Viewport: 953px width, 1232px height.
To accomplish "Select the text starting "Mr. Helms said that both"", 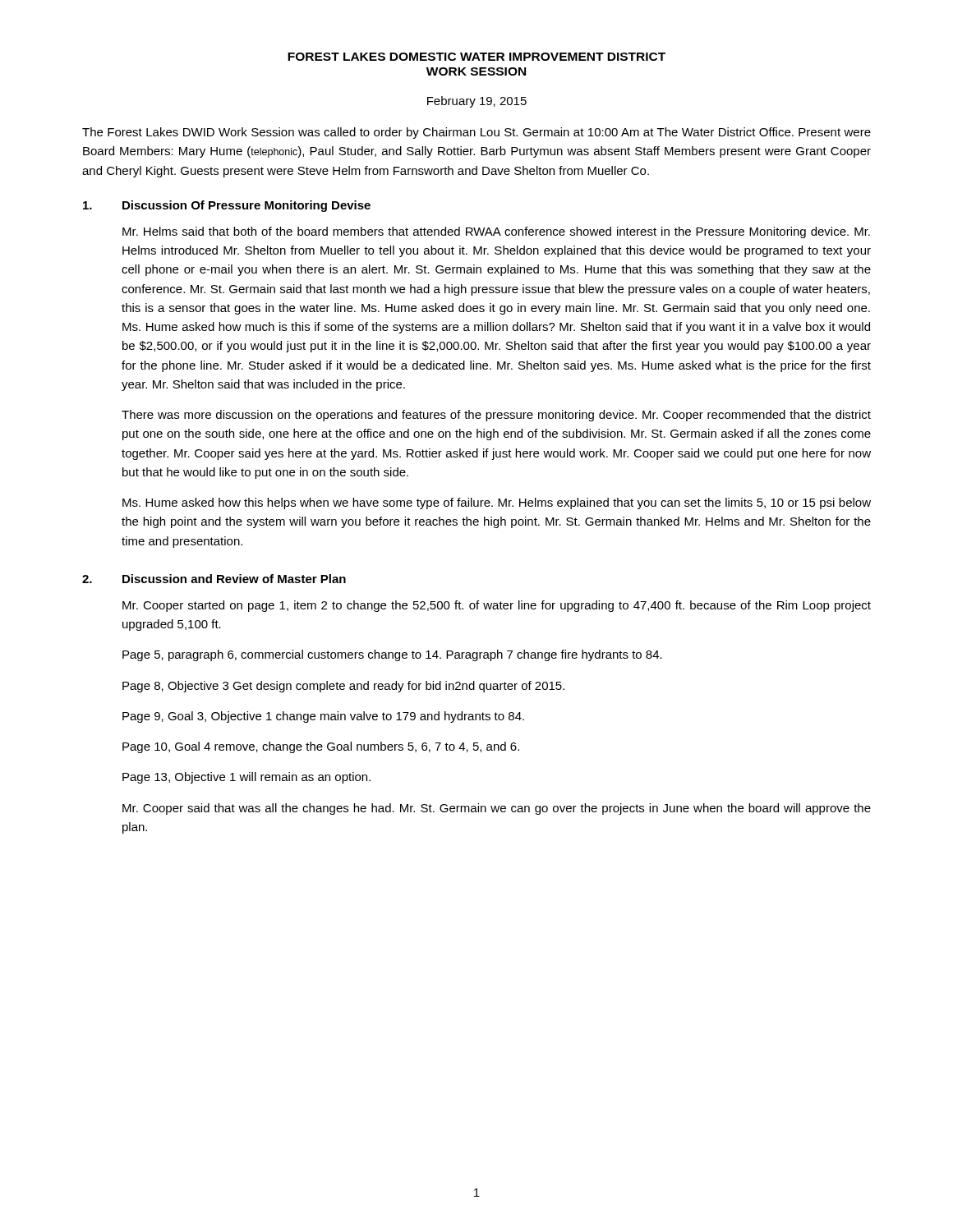I will click(496, 307).
